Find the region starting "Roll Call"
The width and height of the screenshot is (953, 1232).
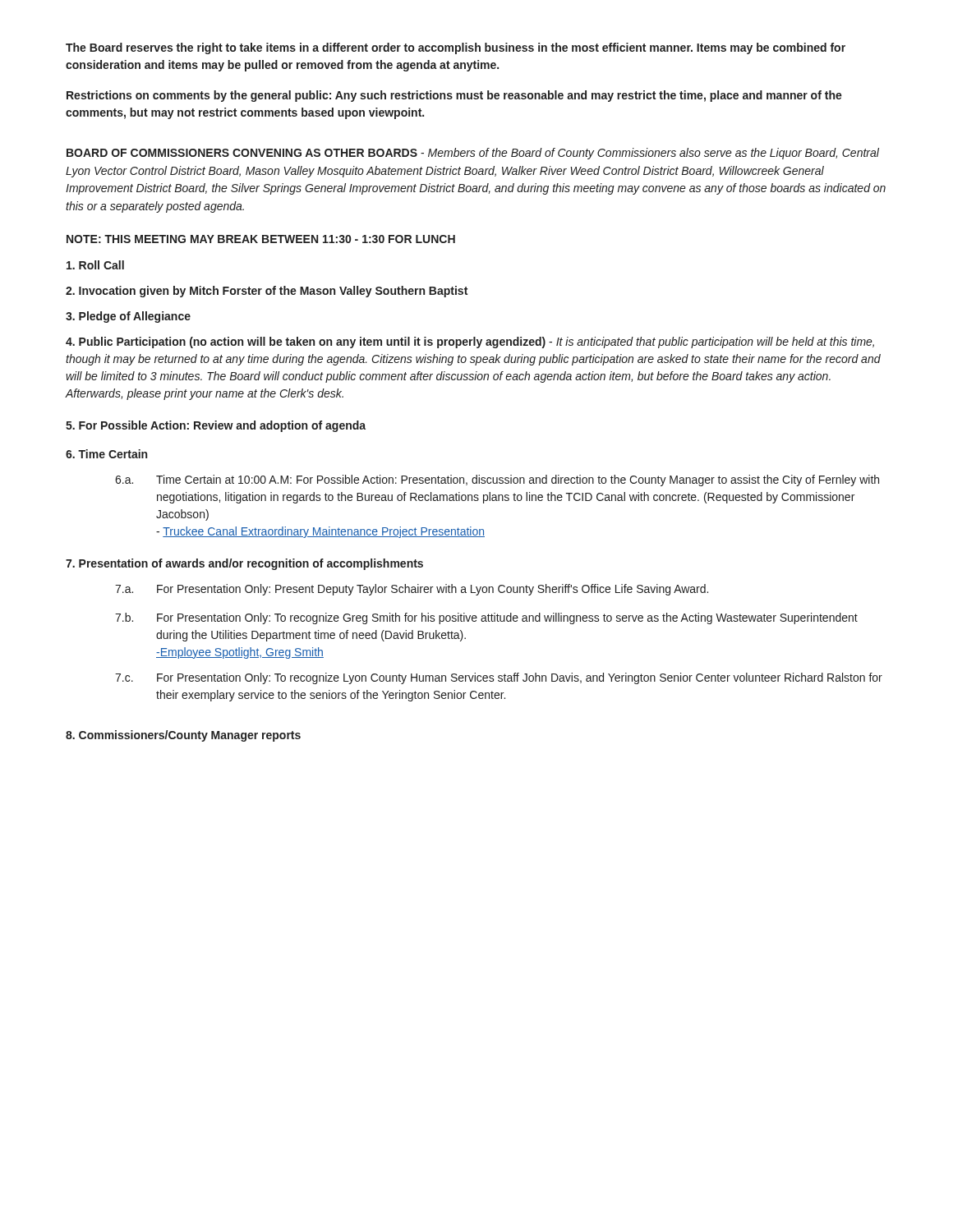95,265
